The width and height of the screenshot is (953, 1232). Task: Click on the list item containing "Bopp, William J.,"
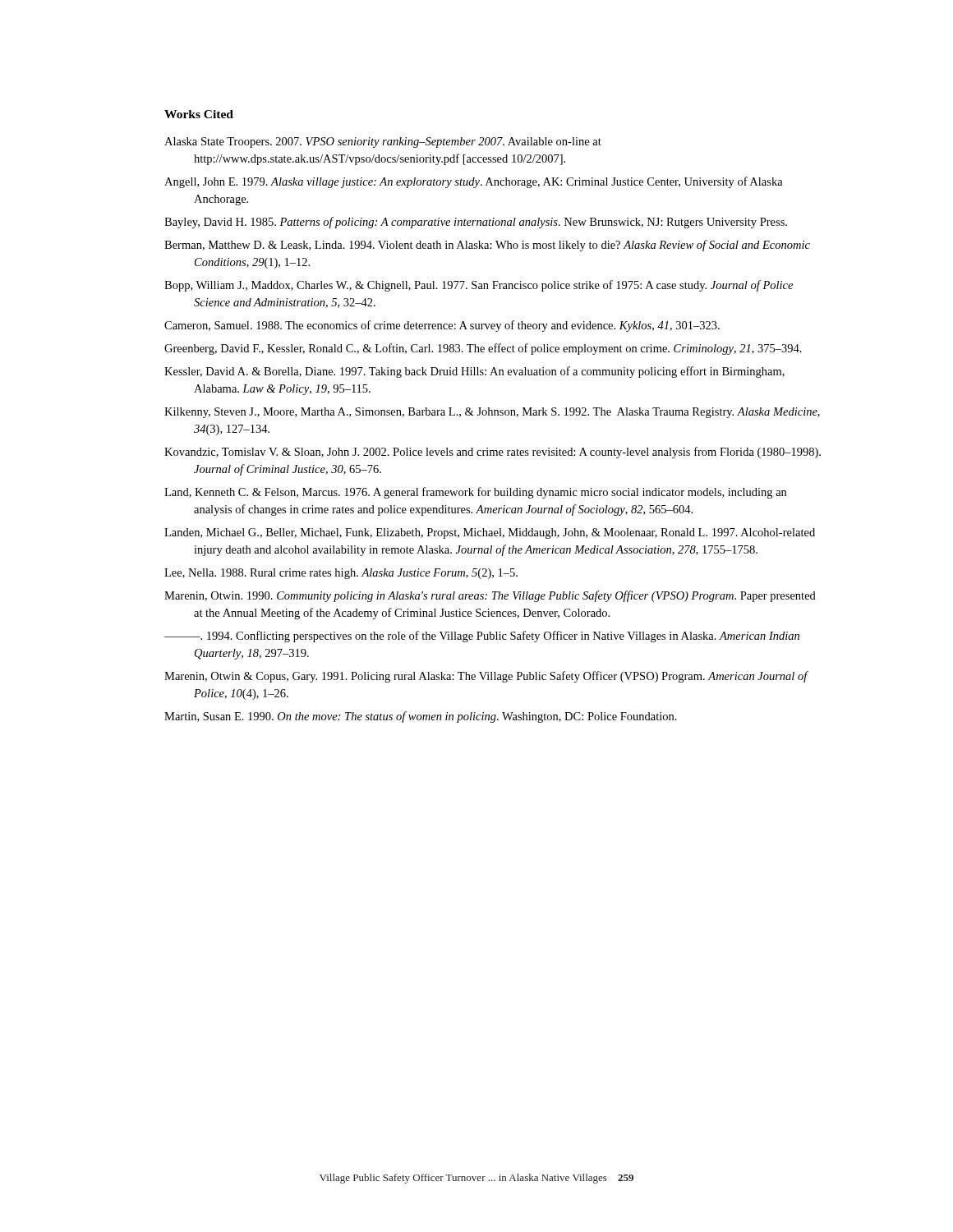point(479,294)
